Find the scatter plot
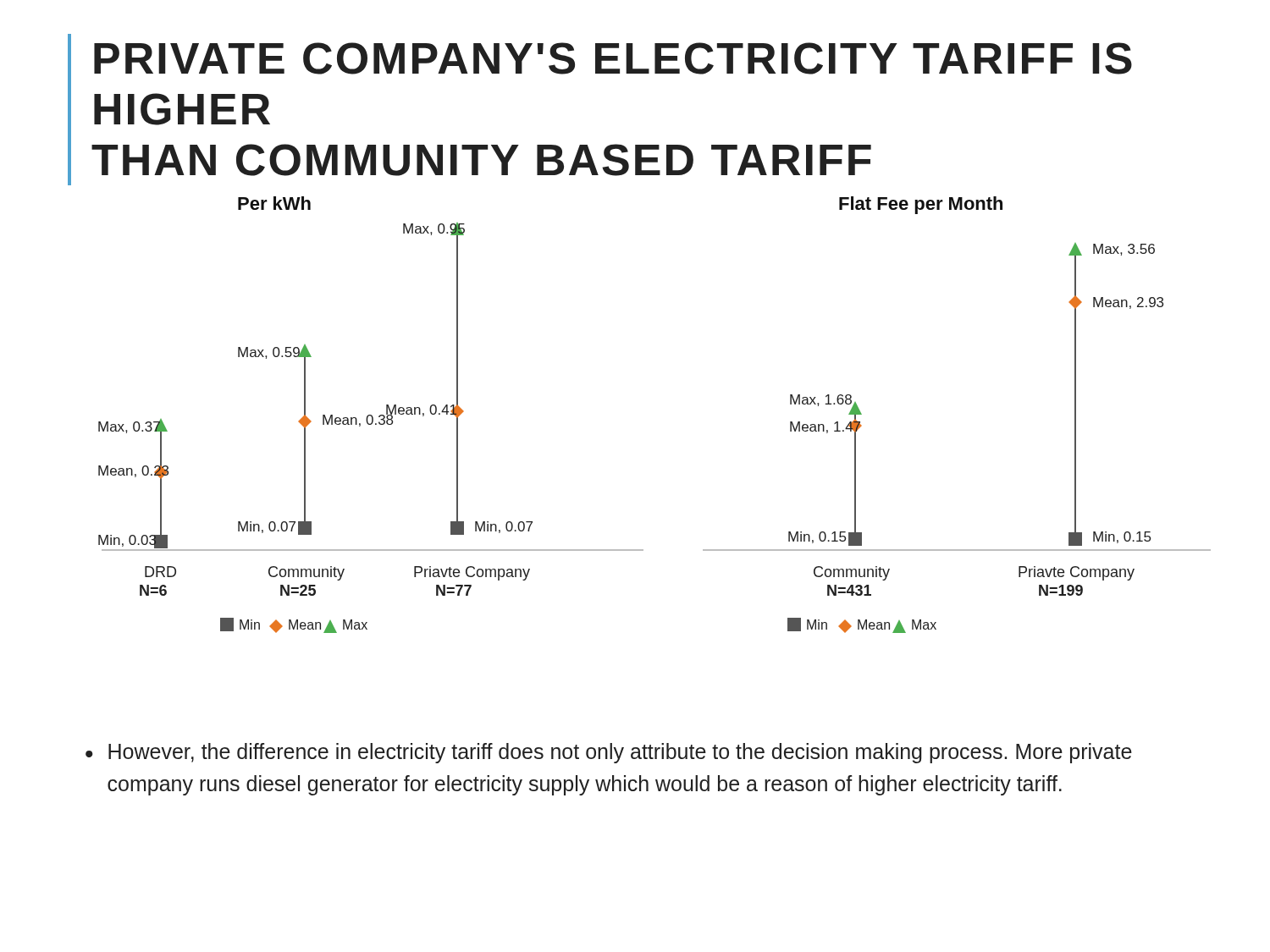 [635, 423]
